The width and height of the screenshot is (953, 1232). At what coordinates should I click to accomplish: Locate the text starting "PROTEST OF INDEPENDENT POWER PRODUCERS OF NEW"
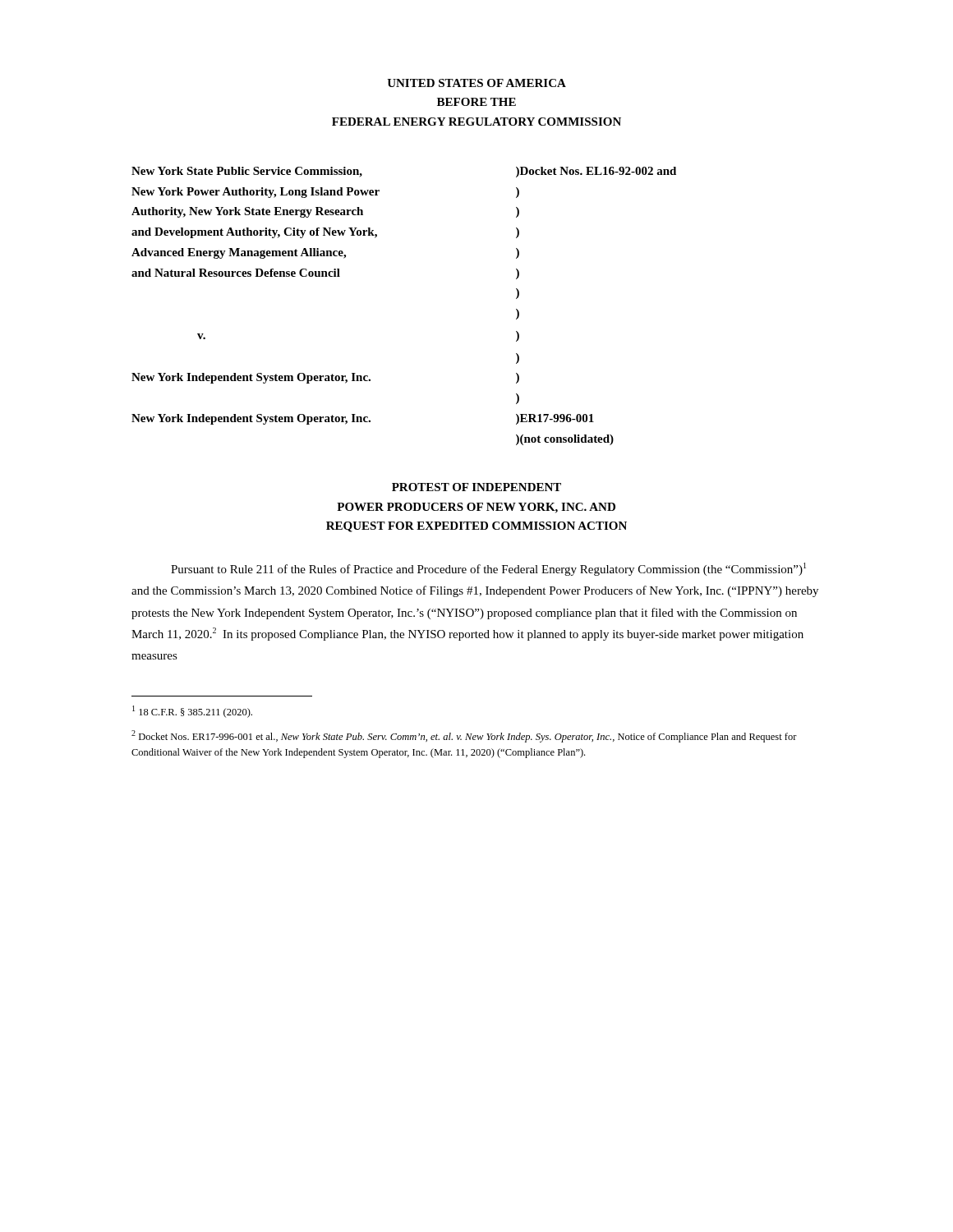coord(476,507)
